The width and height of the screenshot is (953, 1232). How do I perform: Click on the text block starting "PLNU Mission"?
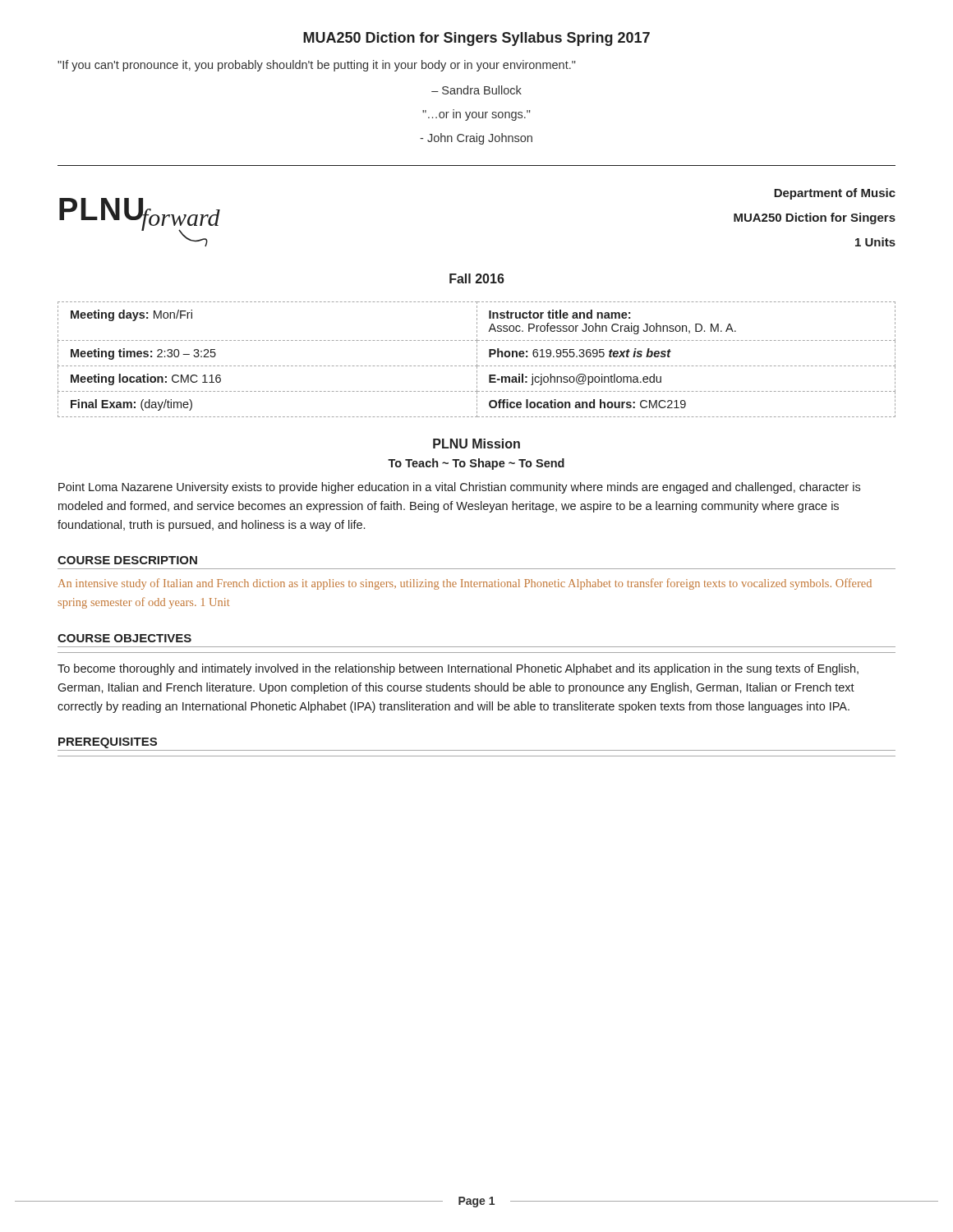click(476, 444)
